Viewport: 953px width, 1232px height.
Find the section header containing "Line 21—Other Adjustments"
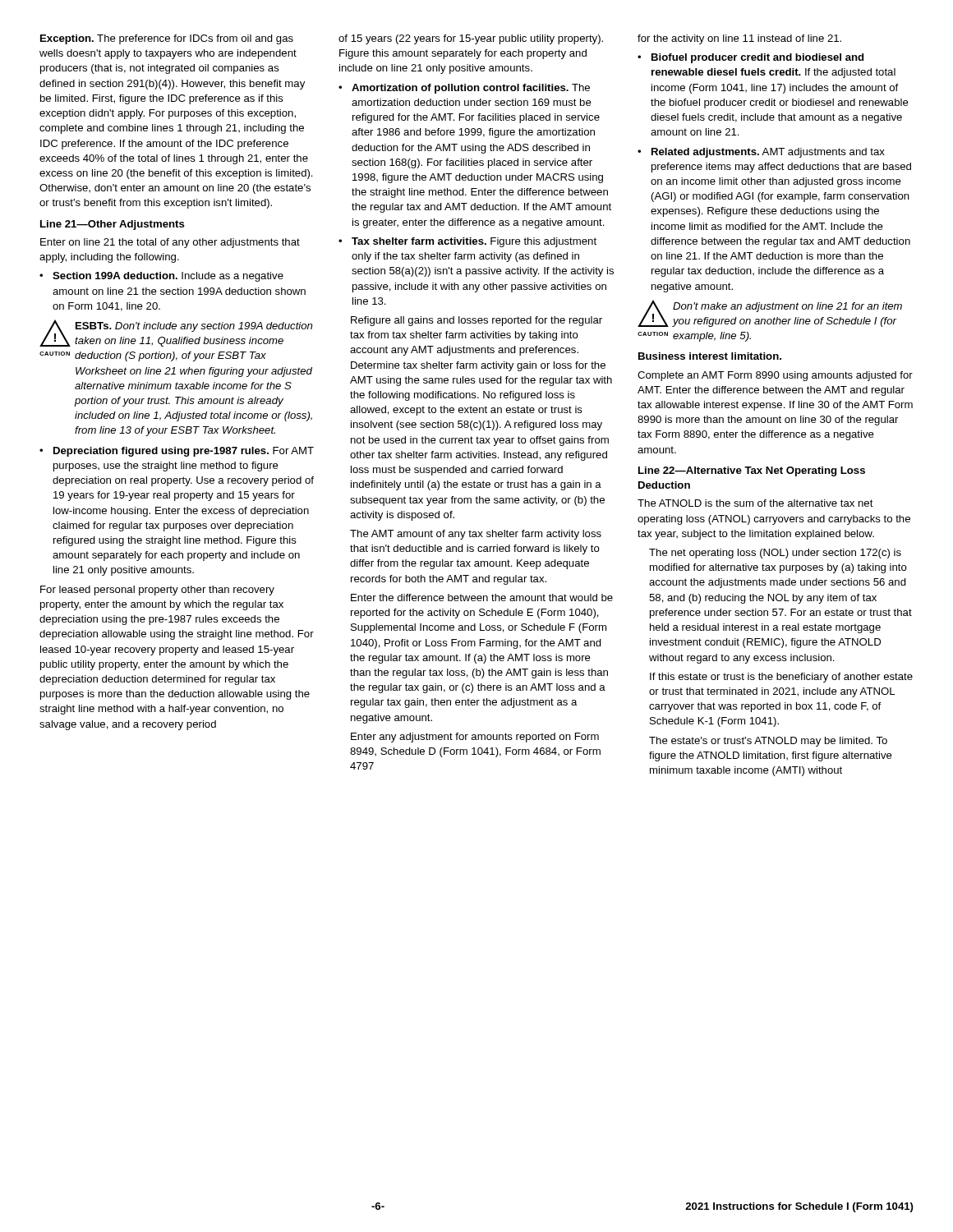pos(177,224)
